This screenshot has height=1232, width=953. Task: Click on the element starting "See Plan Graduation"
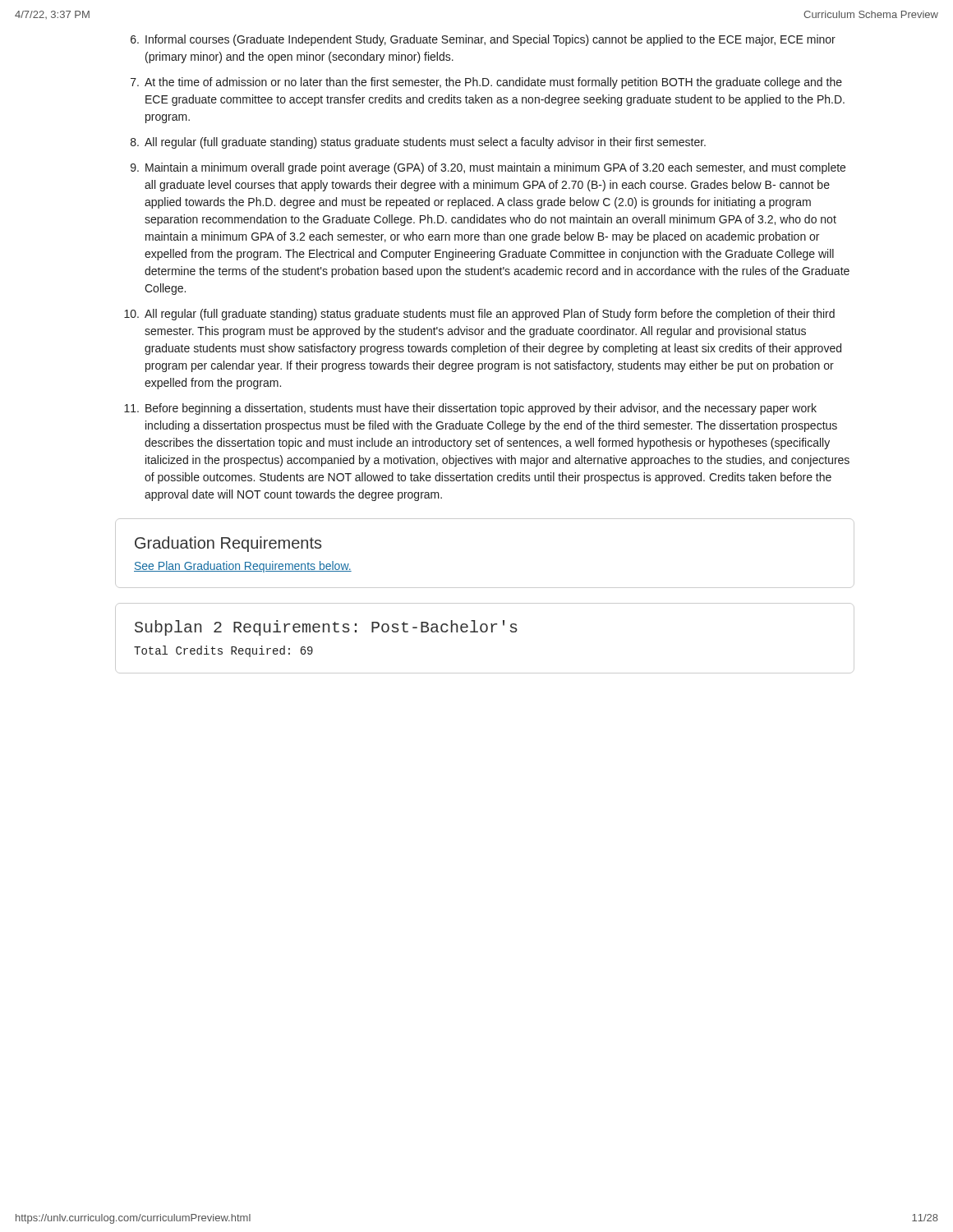point(243,566)
